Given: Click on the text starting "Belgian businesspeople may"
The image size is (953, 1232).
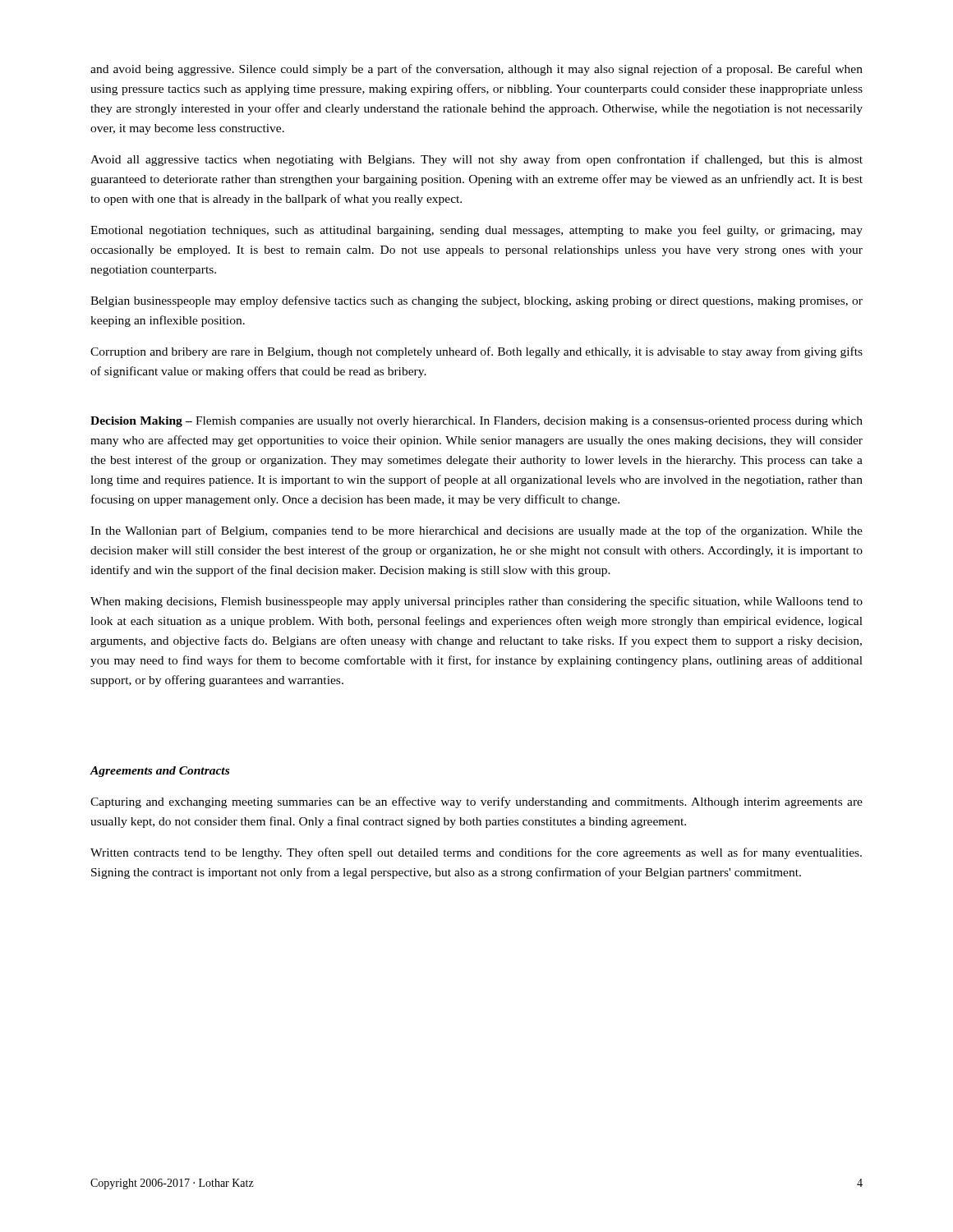Looking at the screenshot, I should click(476, 311).
